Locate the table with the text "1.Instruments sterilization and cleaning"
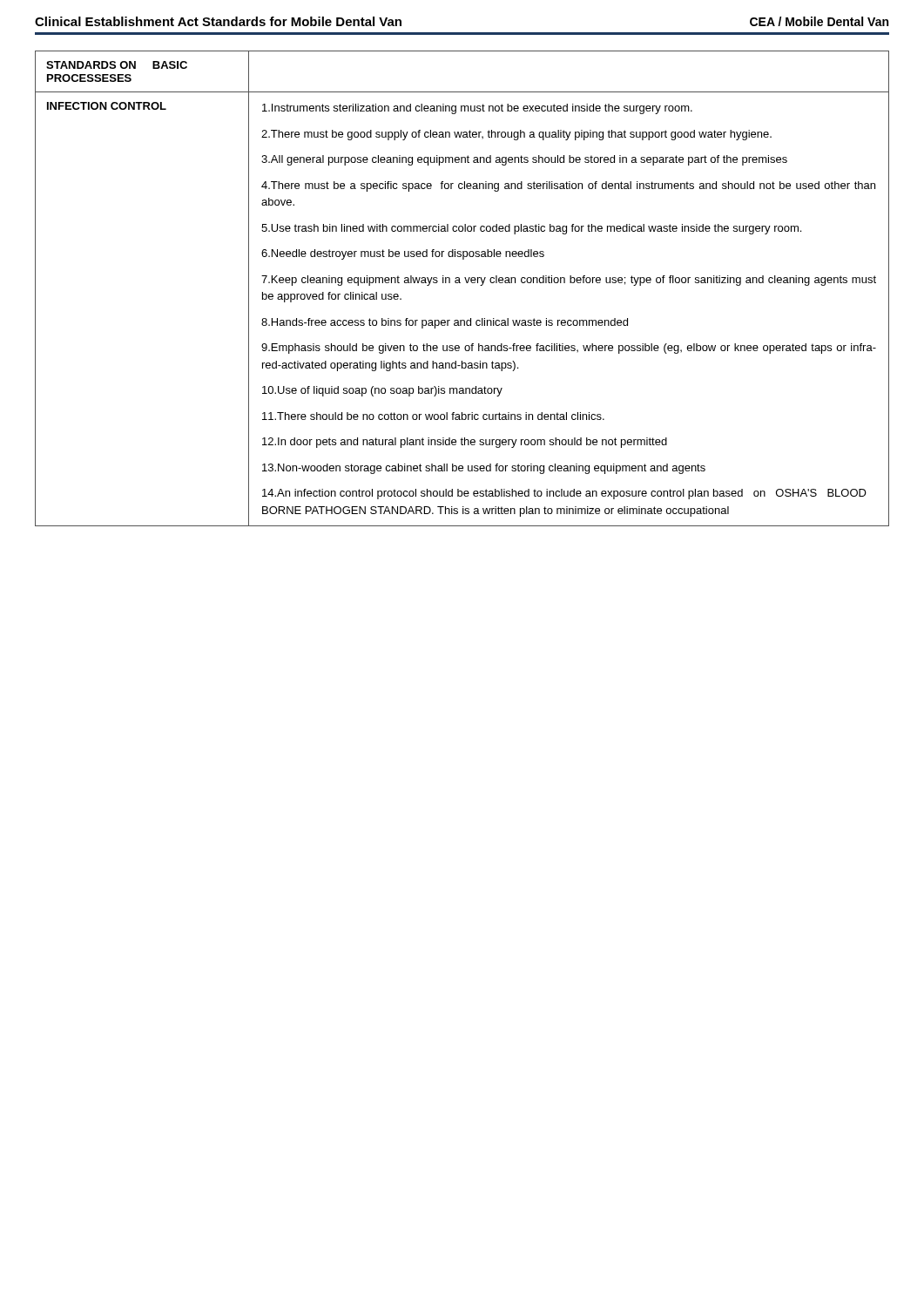 tap(462, 288)
